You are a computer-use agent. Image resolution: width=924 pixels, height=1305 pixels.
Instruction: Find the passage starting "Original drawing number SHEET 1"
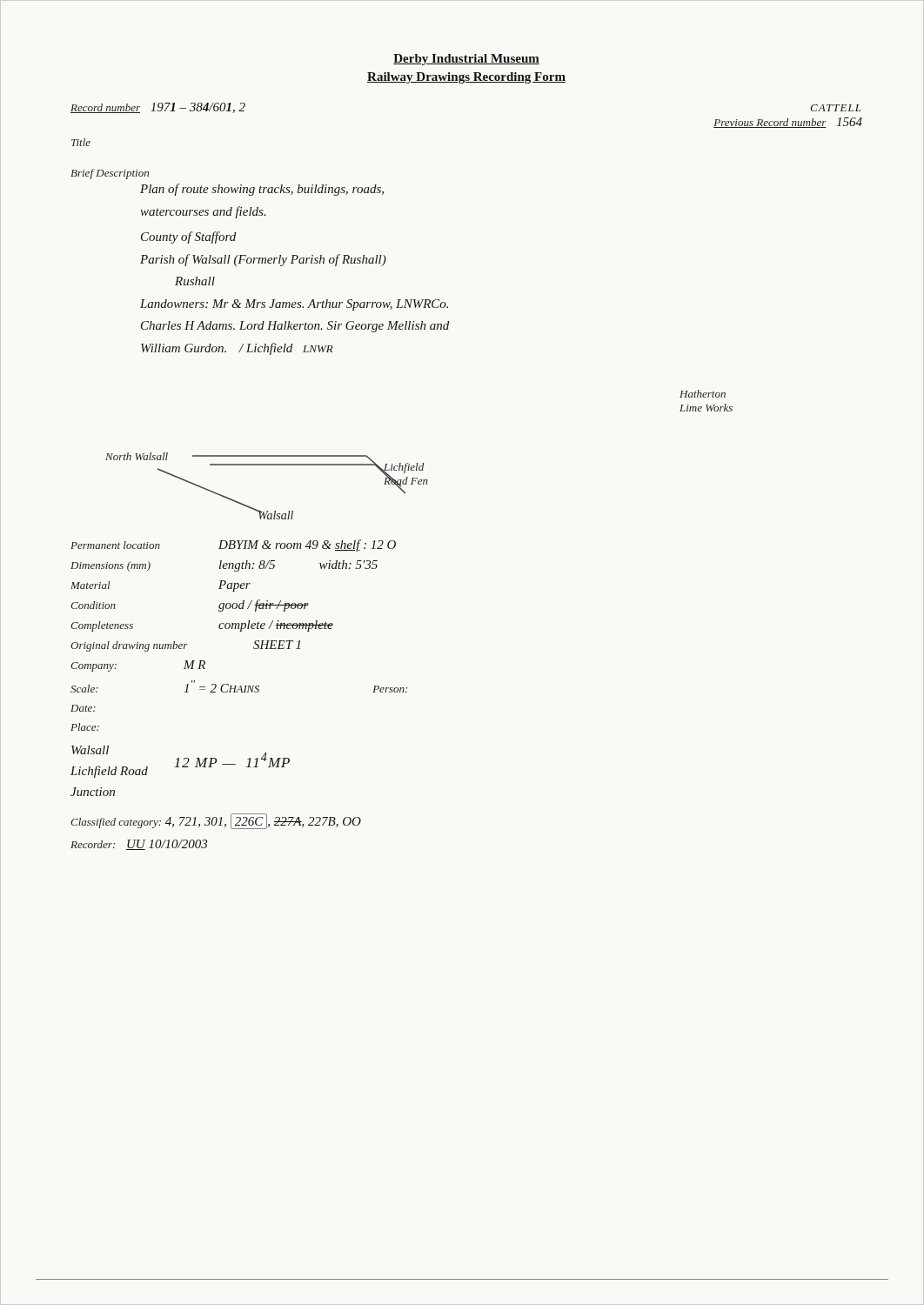coord(186,645)
